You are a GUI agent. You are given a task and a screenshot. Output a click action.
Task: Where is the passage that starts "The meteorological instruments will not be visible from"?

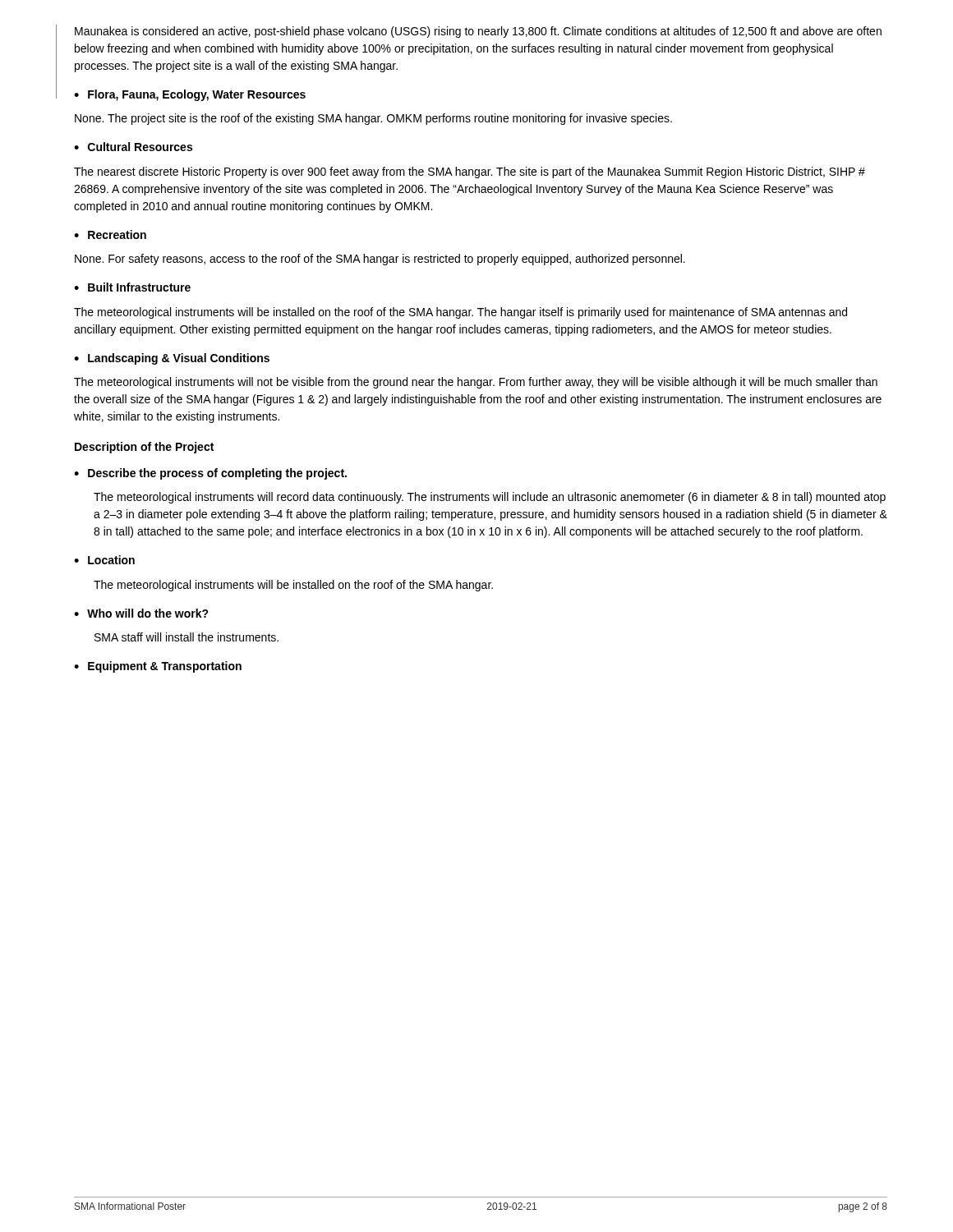pyautogui.click(x=478, y=399)
